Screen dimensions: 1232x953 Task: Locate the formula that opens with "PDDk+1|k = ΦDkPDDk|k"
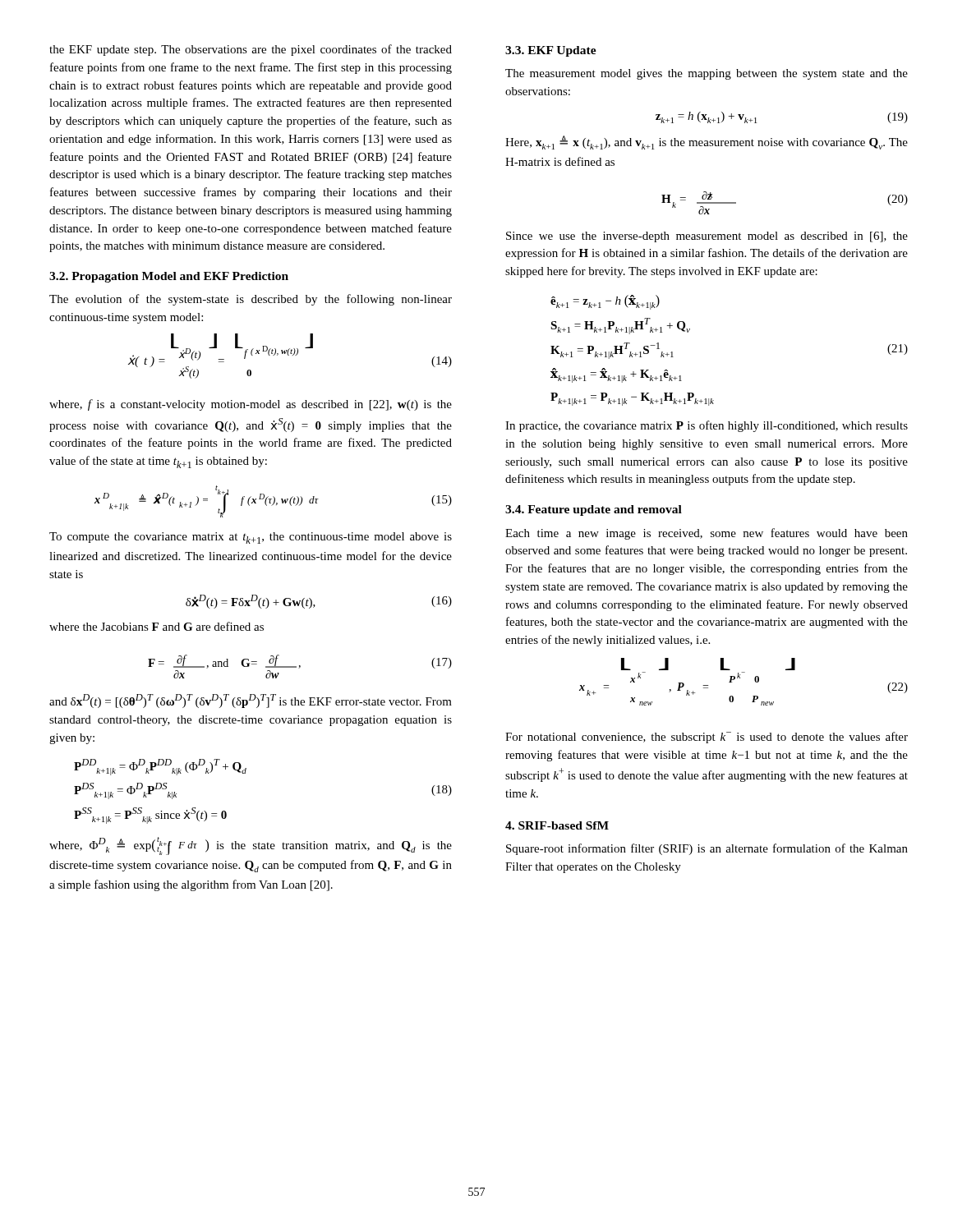pyautogui.click(x=160, y=767)
